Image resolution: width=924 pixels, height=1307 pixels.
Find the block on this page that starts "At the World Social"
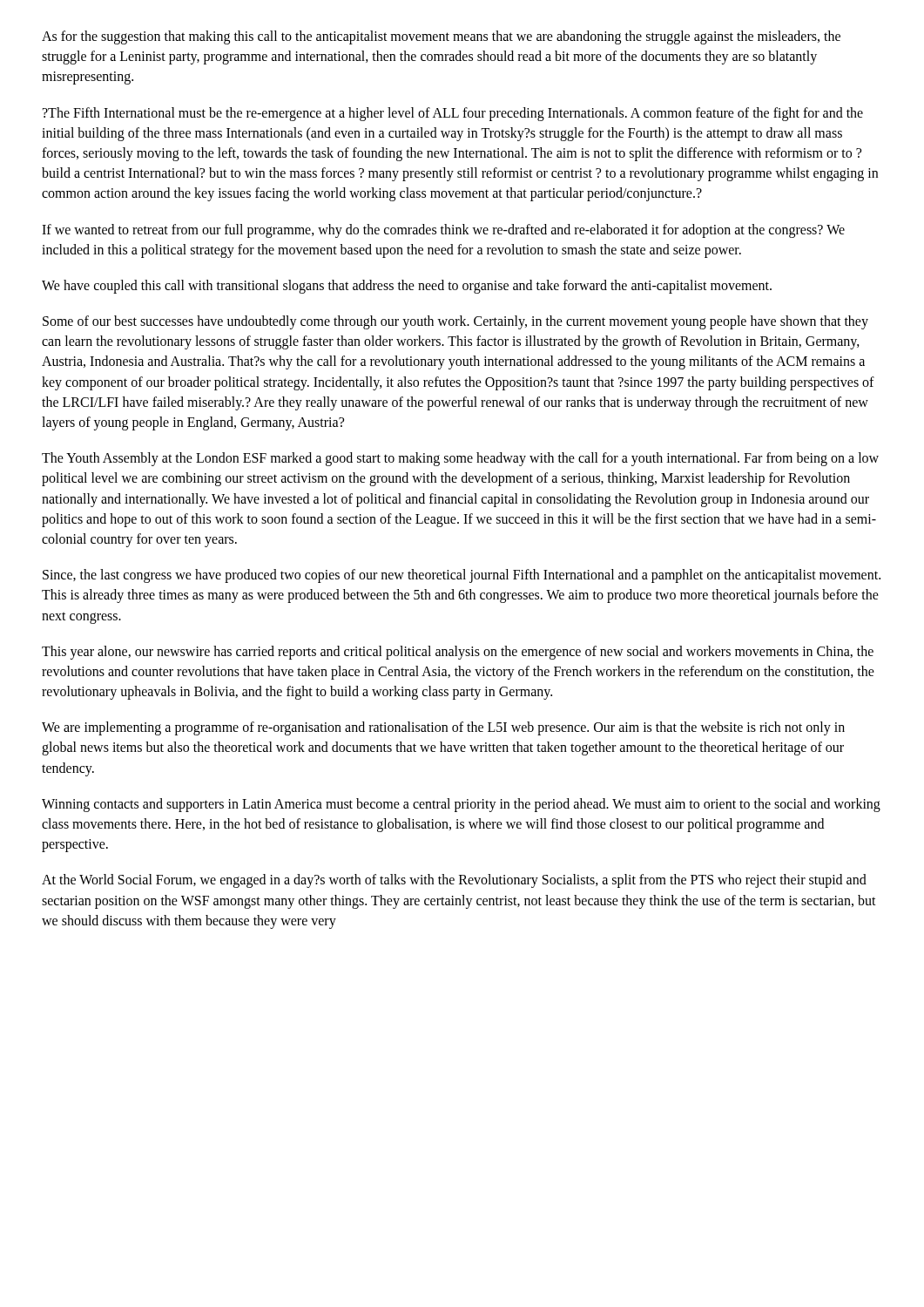(459, 900)
